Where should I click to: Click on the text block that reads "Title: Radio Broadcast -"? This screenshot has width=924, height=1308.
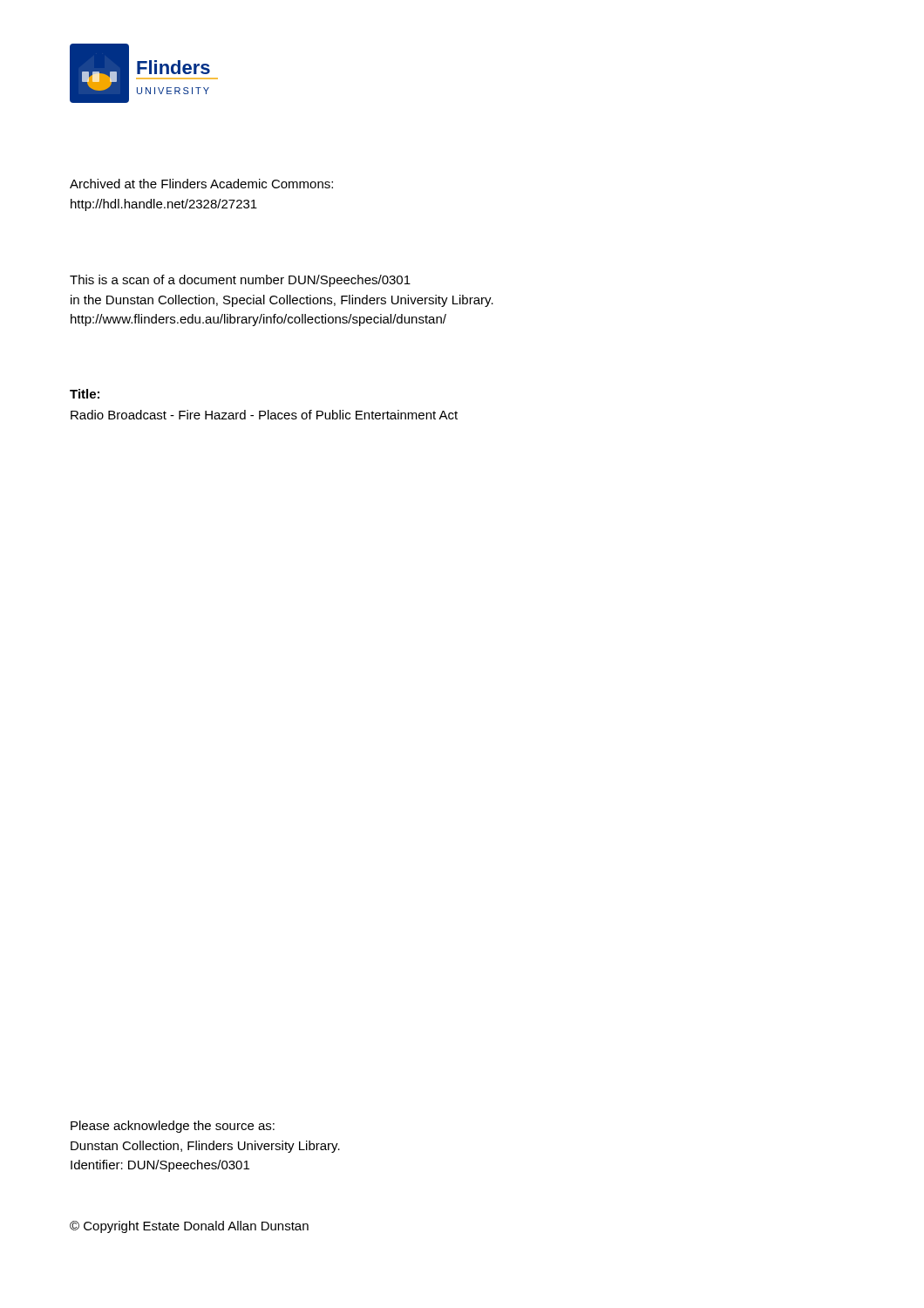[264, 404]
